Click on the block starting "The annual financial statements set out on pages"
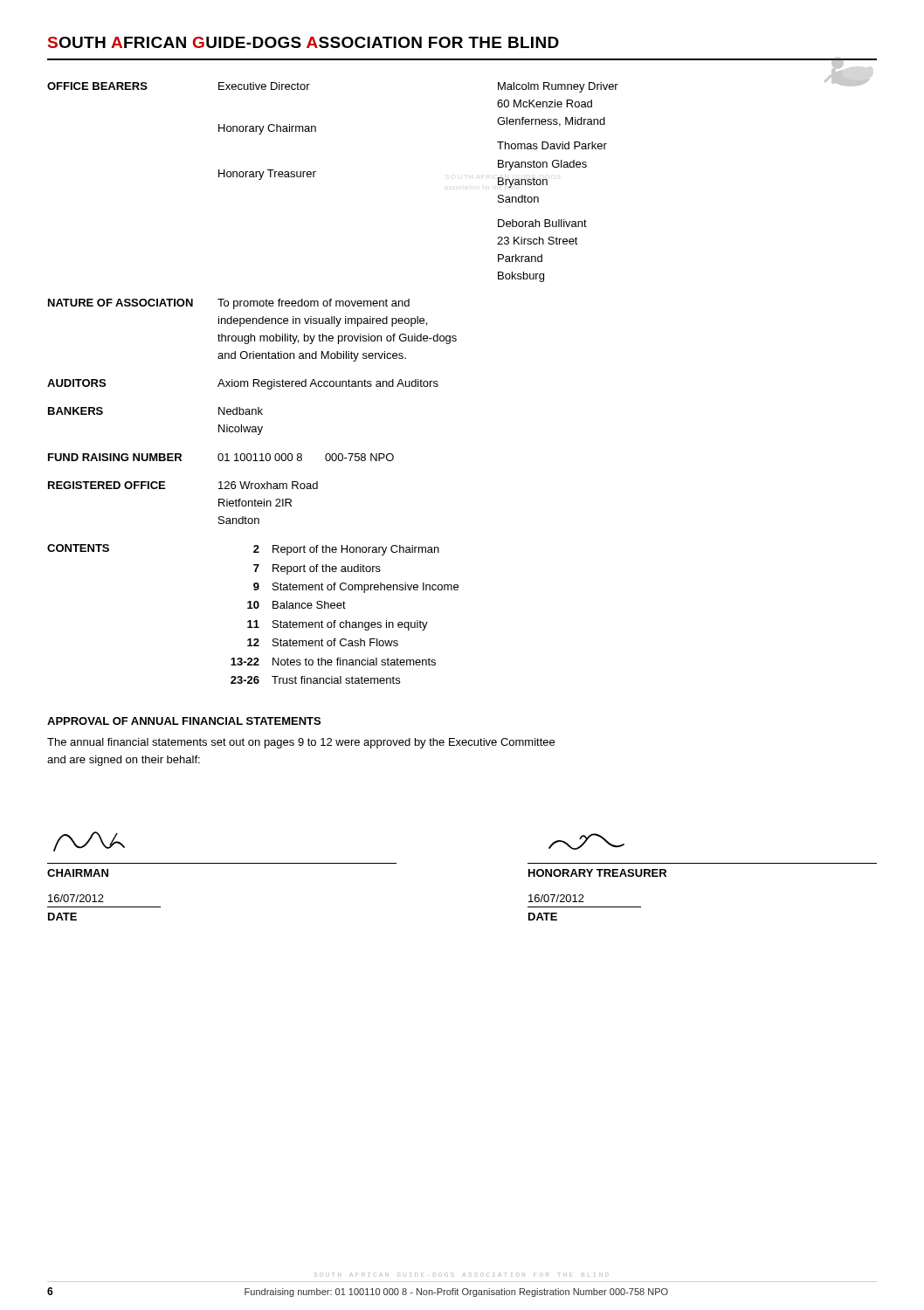 click(301, 750)
